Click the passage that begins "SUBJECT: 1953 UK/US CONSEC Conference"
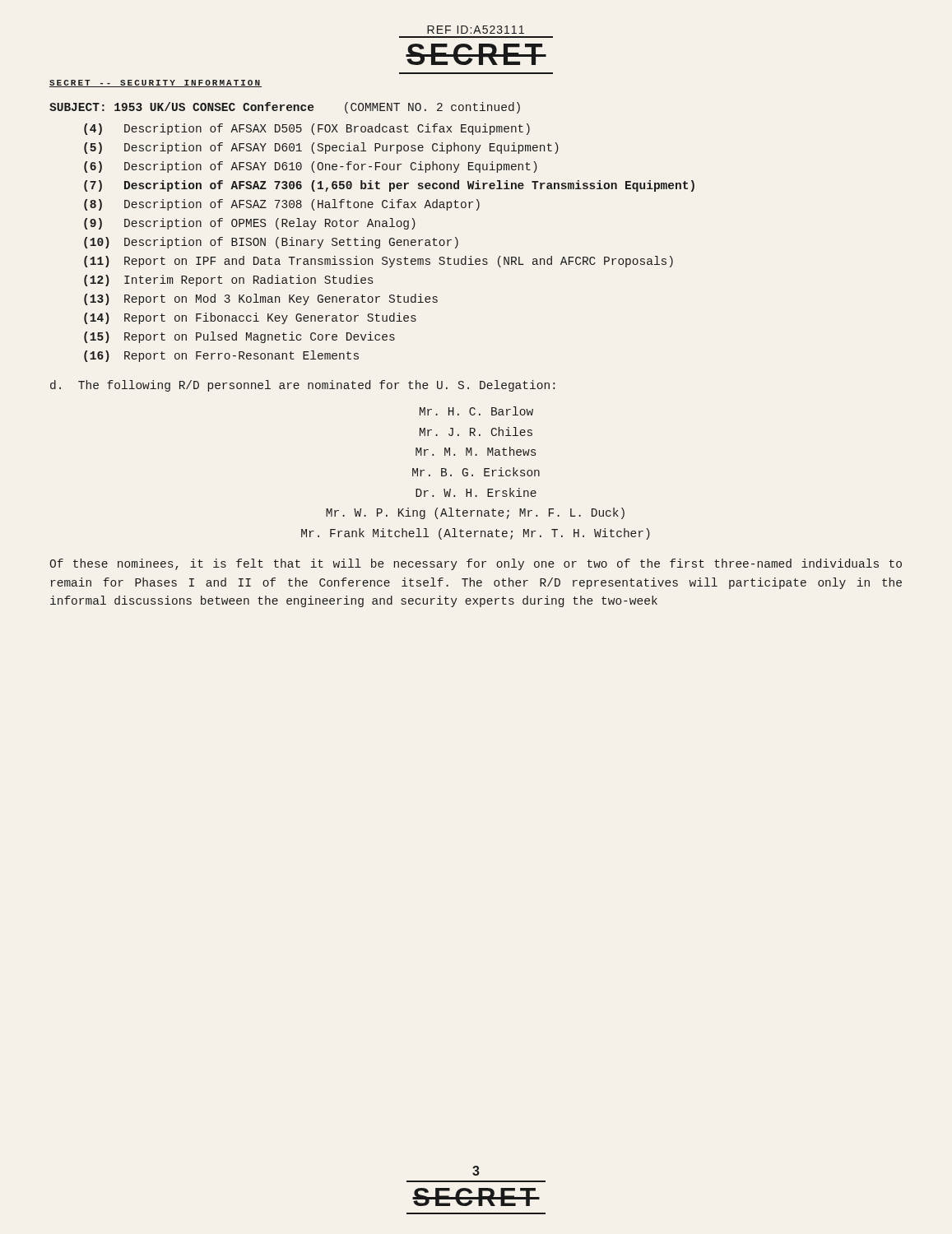Image resolution: width=952 pixels, height=1234 pixels. 286,108
